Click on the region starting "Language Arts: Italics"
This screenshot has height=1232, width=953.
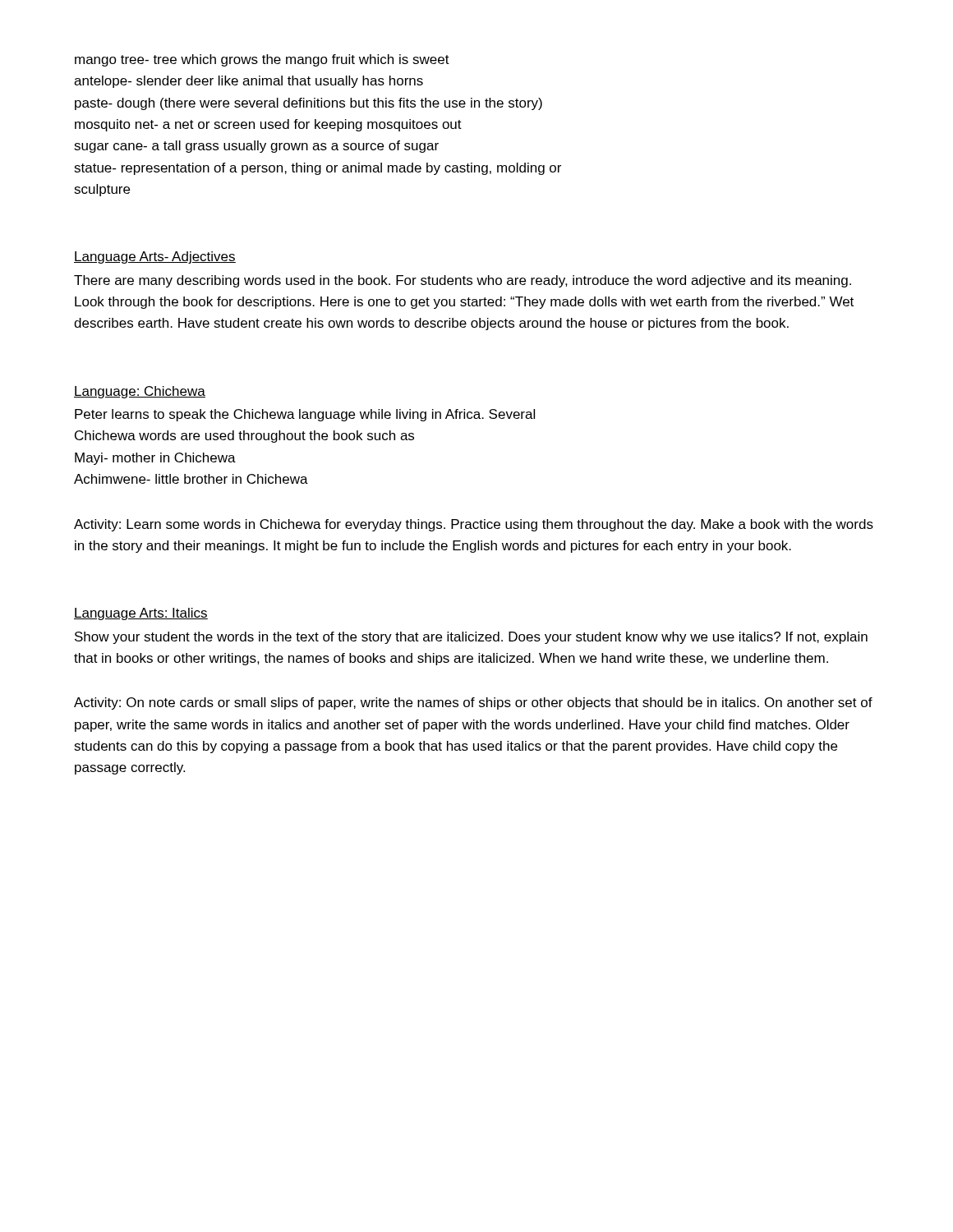141,613
